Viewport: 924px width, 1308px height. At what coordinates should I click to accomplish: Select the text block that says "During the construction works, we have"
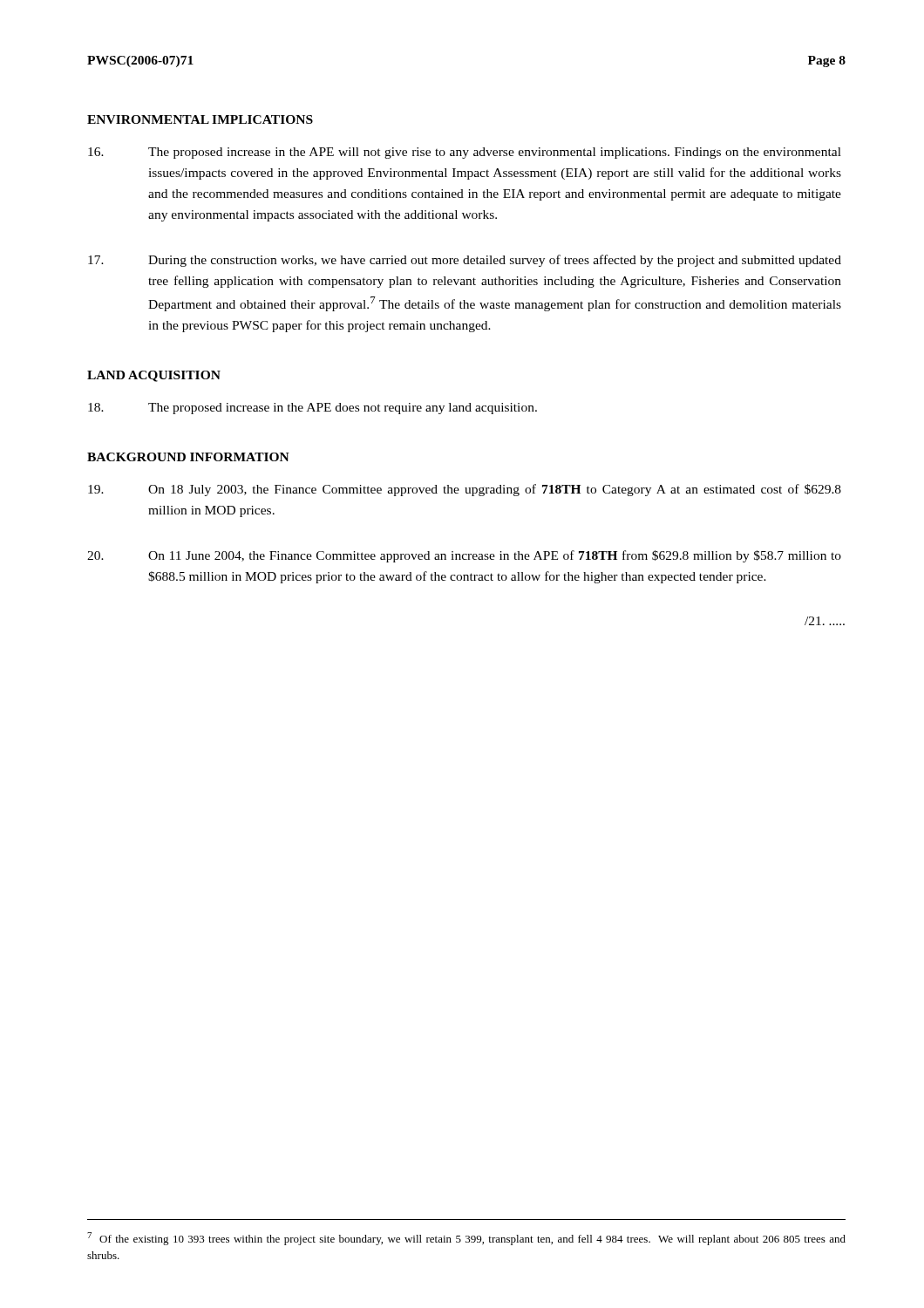[x=466, y=293]
